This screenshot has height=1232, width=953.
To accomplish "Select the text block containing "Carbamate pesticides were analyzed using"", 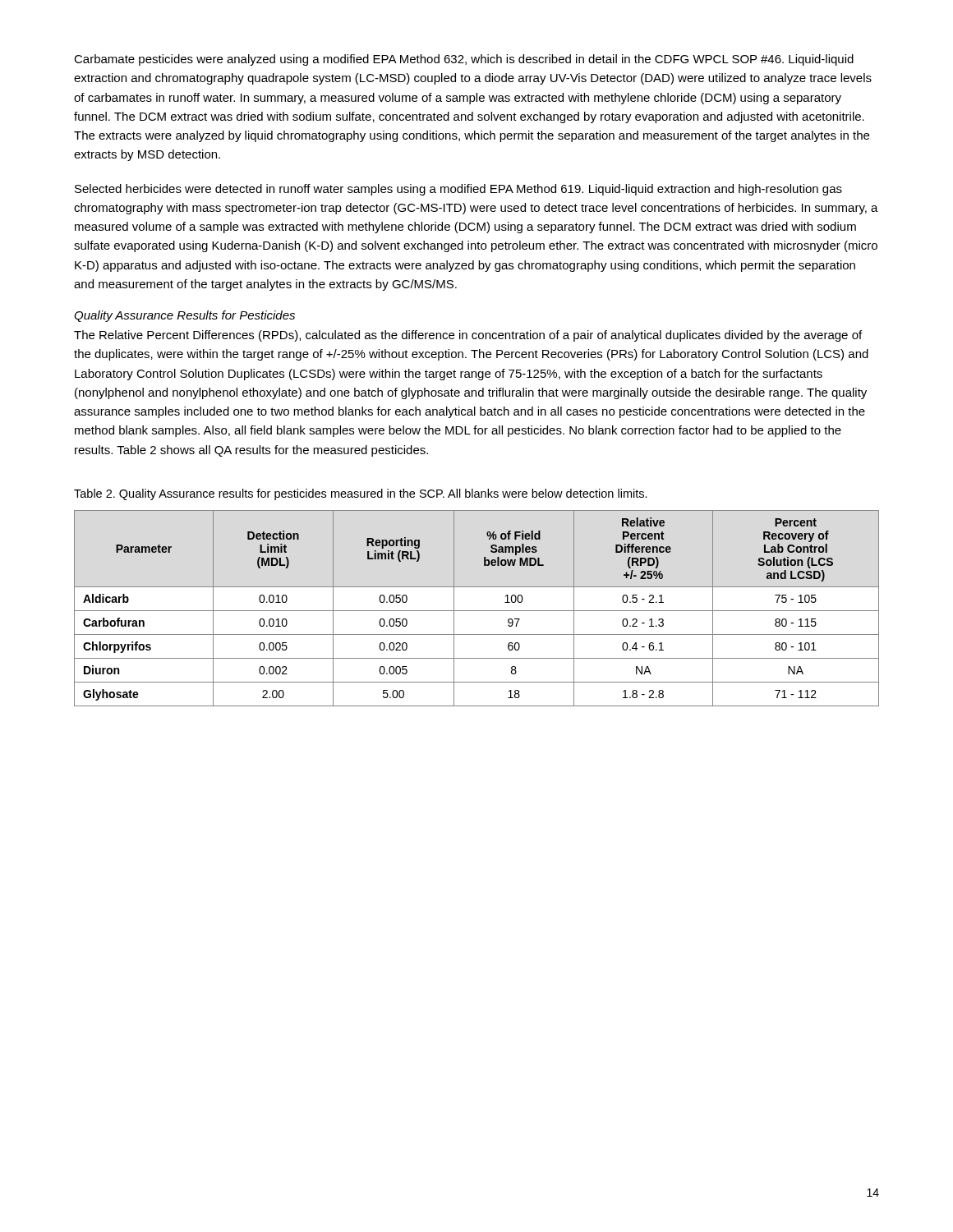I will [473, 106].
